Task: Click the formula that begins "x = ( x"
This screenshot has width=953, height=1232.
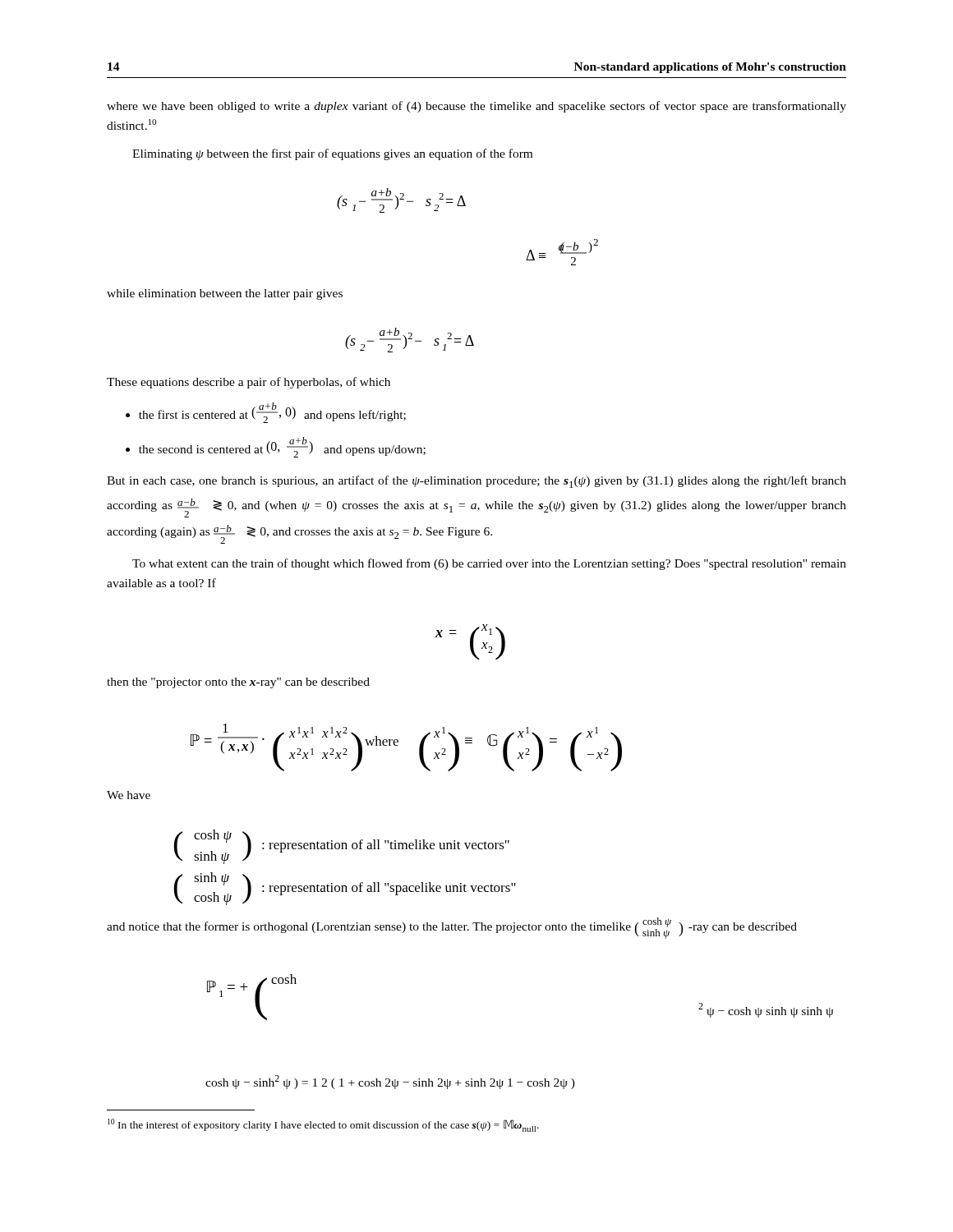Action: click(476, 634)
